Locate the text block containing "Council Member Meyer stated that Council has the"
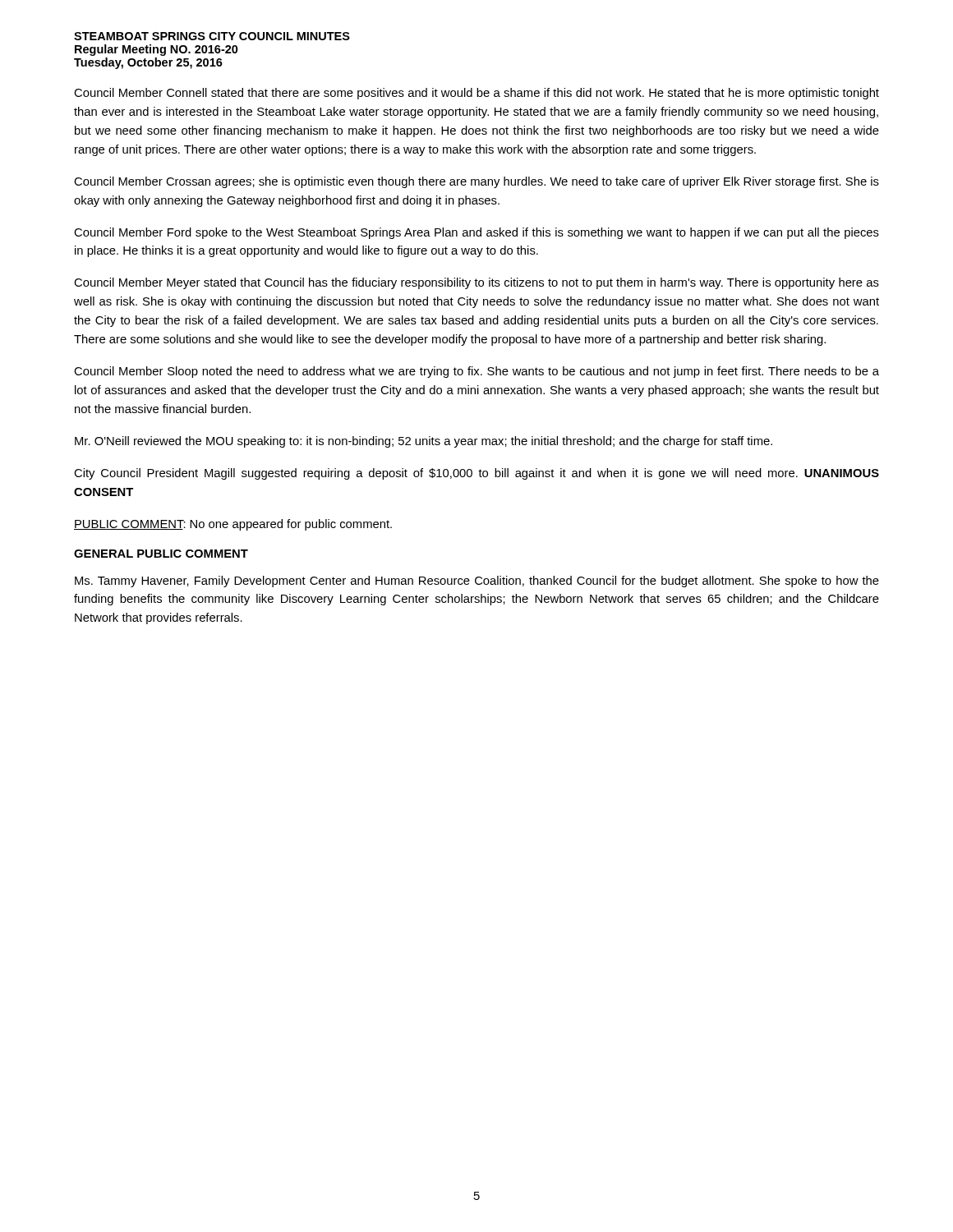Screen dimensions: 1232x953 click(x=476, y=311)
